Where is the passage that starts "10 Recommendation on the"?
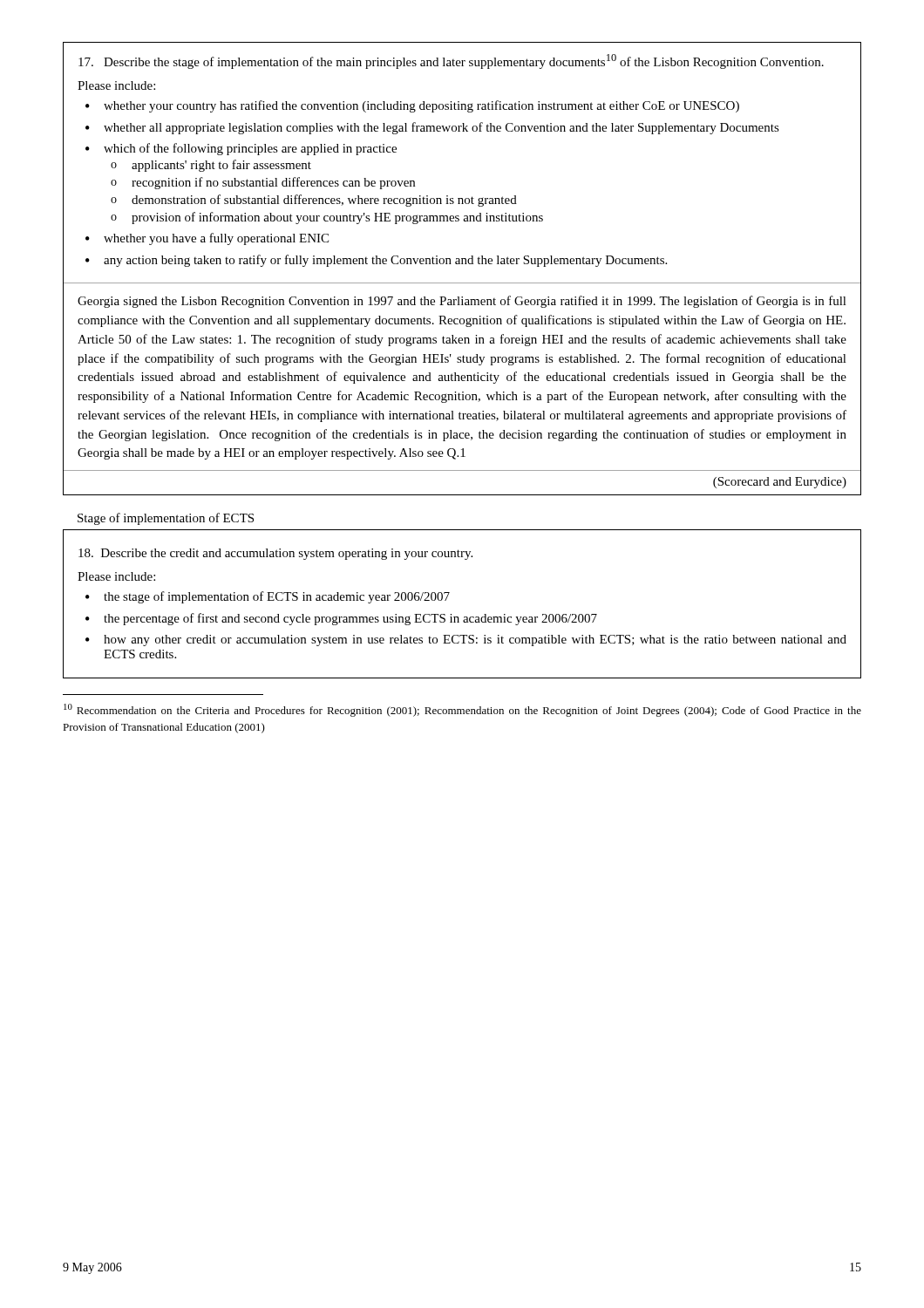This screenshot has width=924, height=1308. pyautogui.click(x=462, y=717)
